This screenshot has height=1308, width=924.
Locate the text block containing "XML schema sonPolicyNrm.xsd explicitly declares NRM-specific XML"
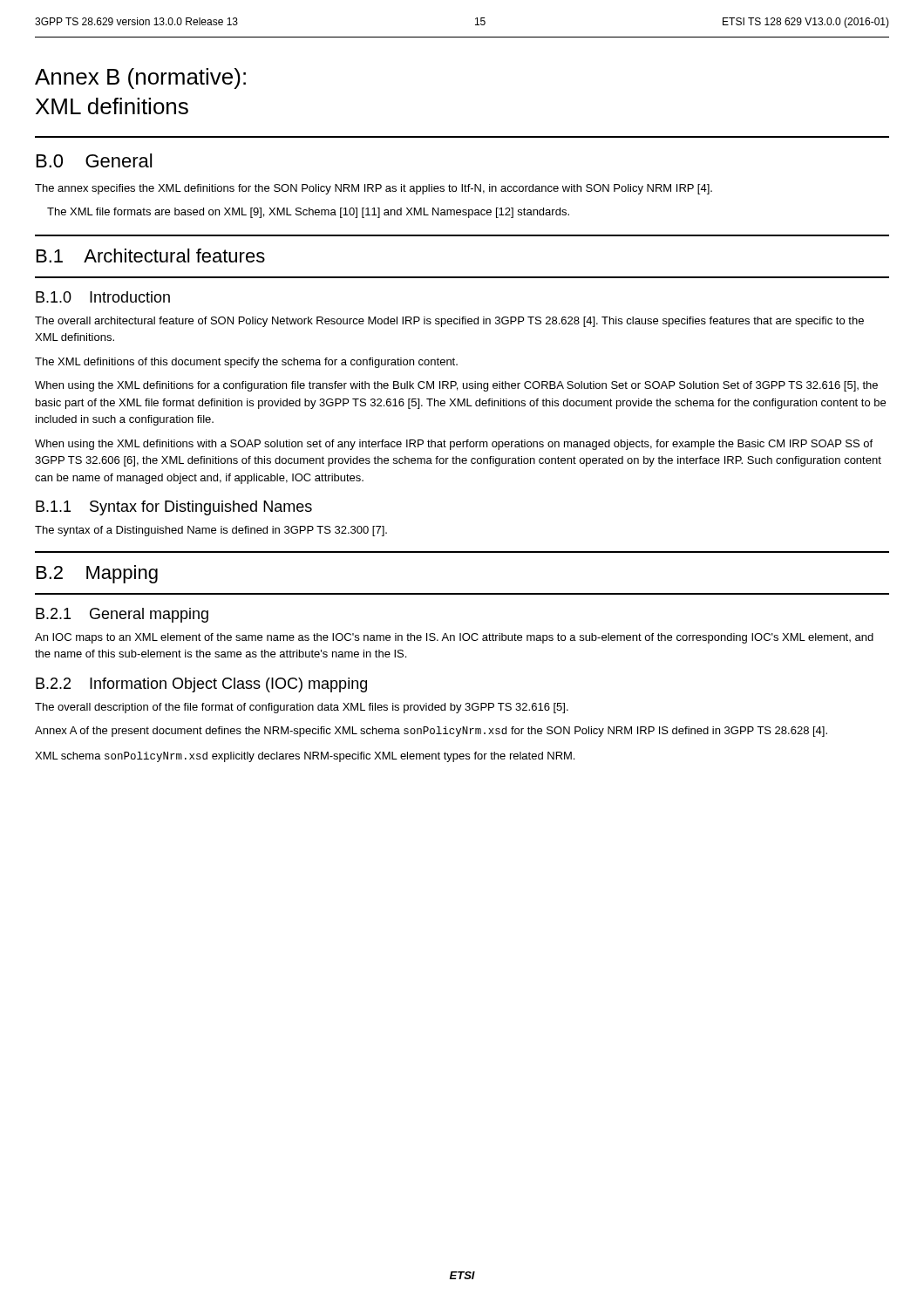[x=305, y=756]
